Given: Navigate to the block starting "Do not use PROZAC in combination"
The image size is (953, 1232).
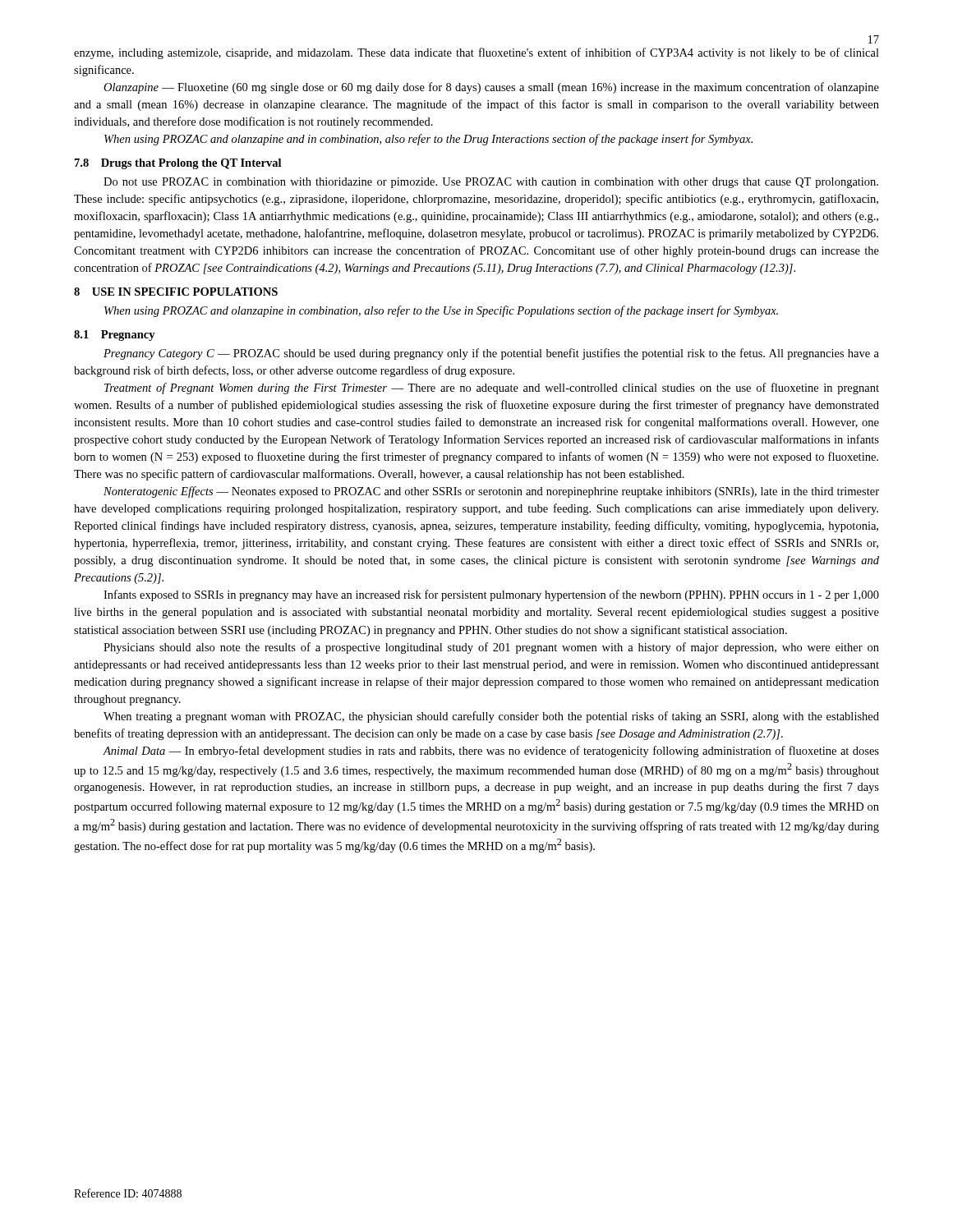Looking at the screenshot, I should click(x=476, y=225).
